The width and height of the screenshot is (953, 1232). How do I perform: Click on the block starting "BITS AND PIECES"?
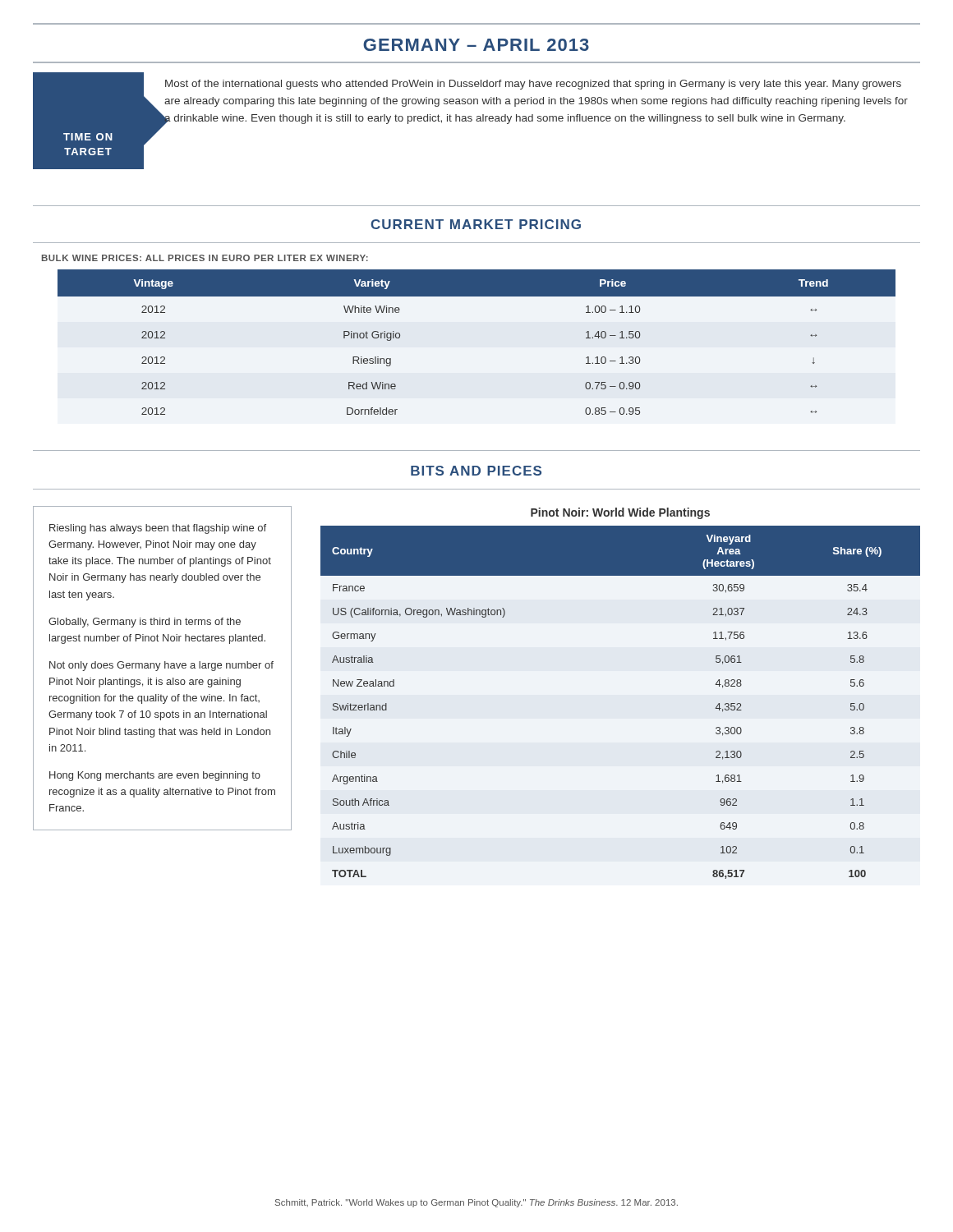pos(476,471)
